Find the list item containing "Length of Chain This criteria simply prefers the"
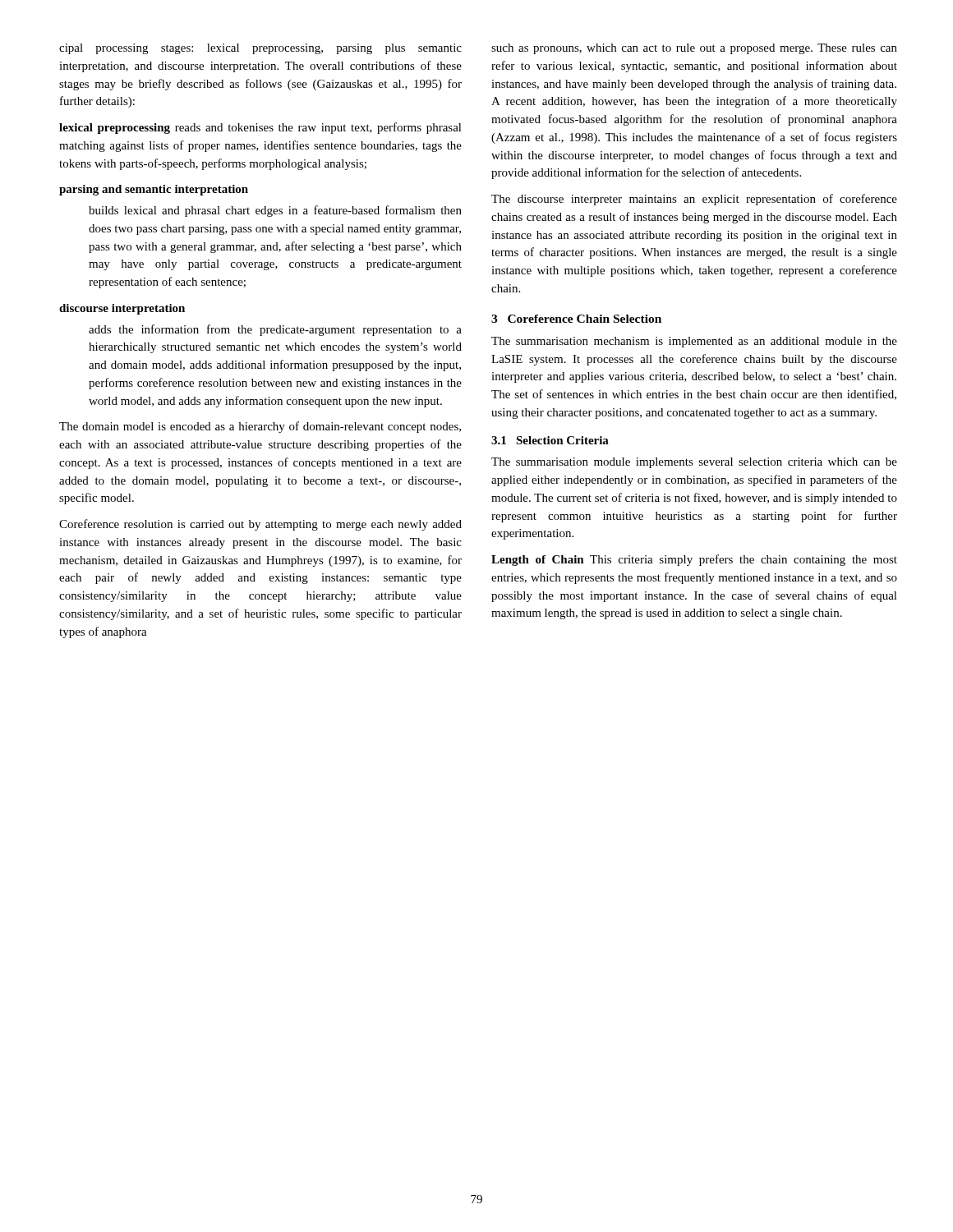The image size is (953, 1232). tap(694, 587)
